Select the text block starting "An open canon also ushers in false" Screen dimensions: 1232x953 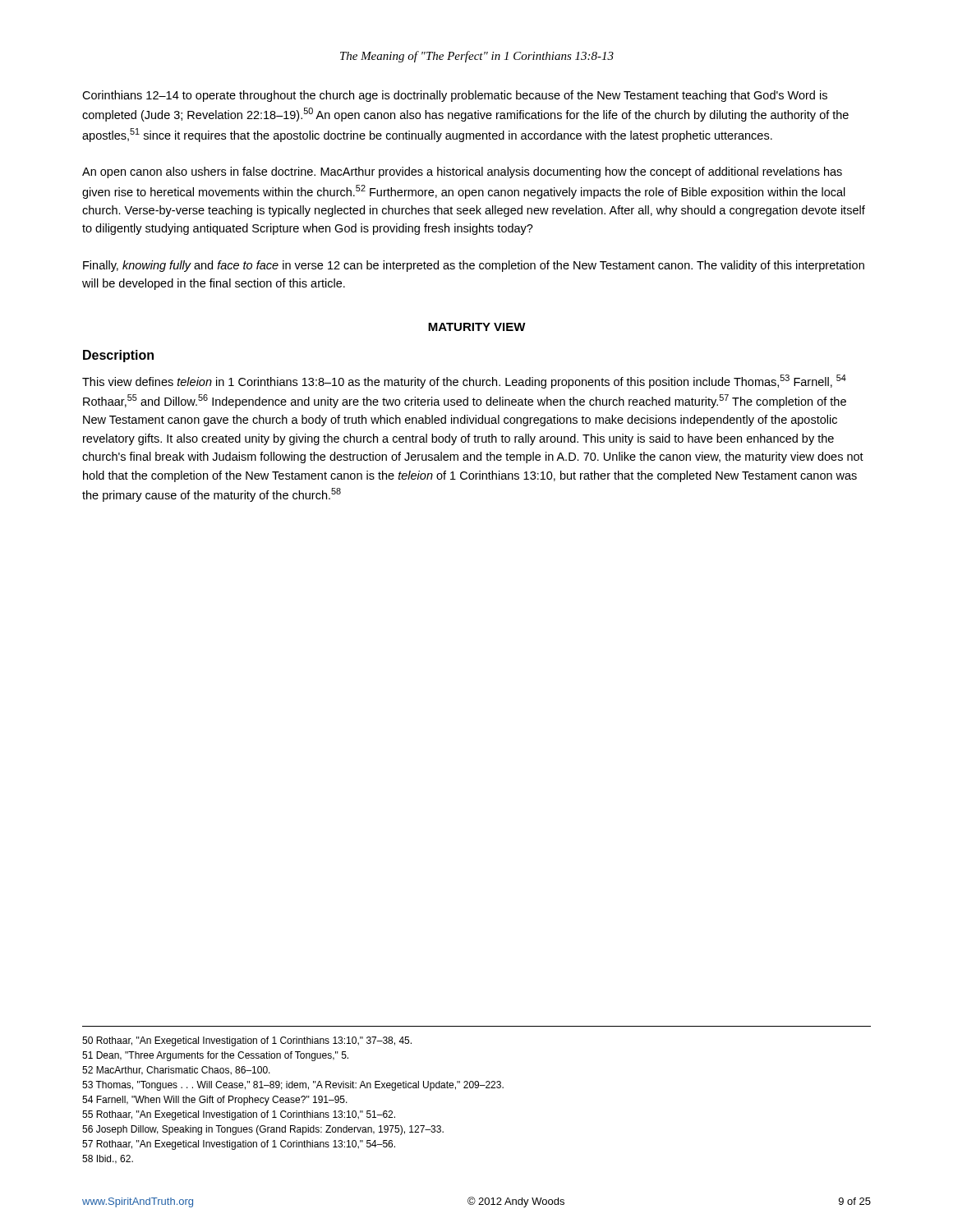[x=473, y=200]
